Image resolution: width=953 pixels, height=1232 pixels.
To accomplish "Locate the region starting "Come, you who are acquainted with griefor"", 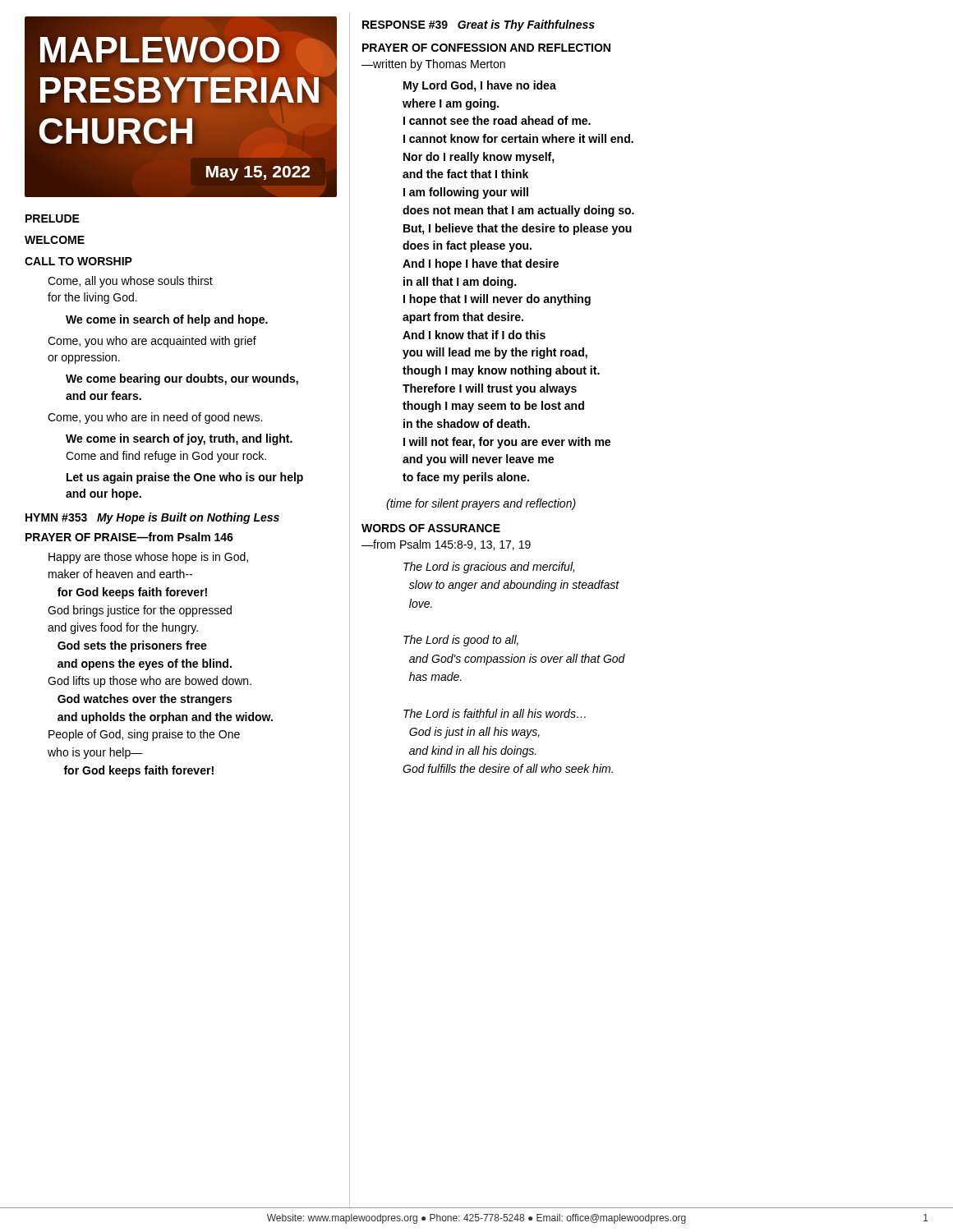I will coord(152,349).
